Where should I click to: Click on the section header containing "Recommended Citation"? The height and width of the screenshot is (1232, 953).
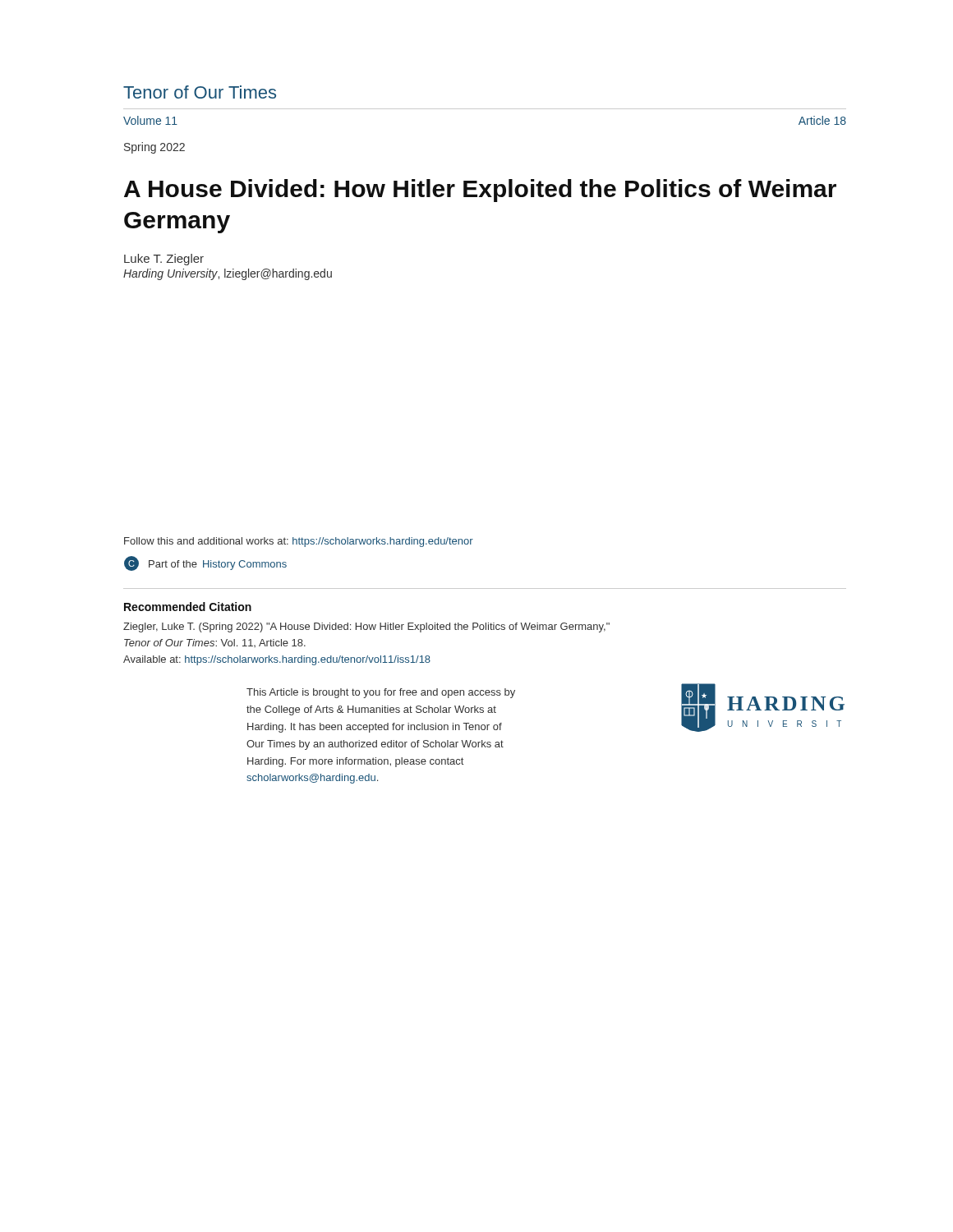point(187,607)
